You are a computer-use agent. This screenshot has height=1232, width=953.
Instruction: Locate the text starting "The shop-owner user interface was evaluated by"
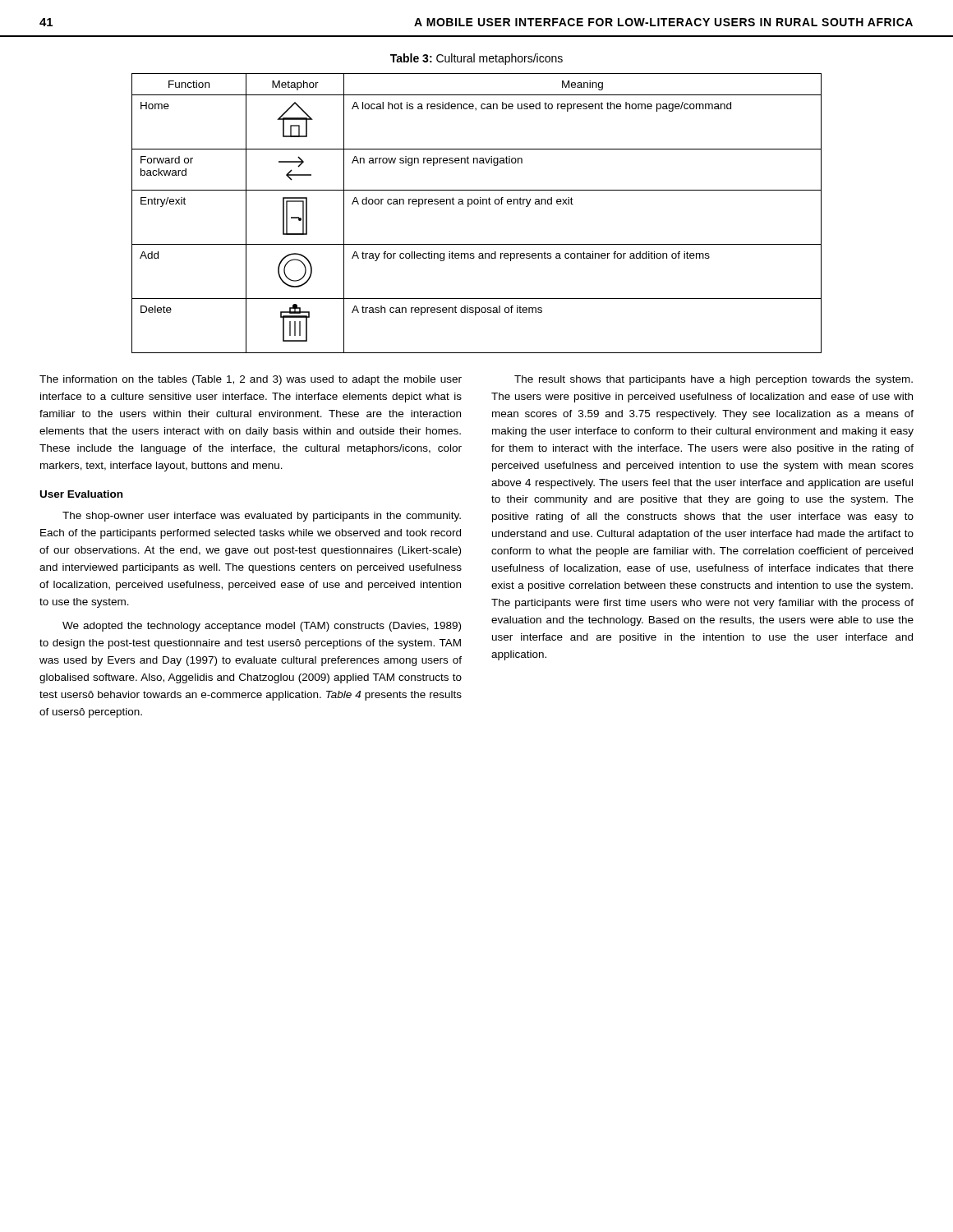click(x=251, y=560)
